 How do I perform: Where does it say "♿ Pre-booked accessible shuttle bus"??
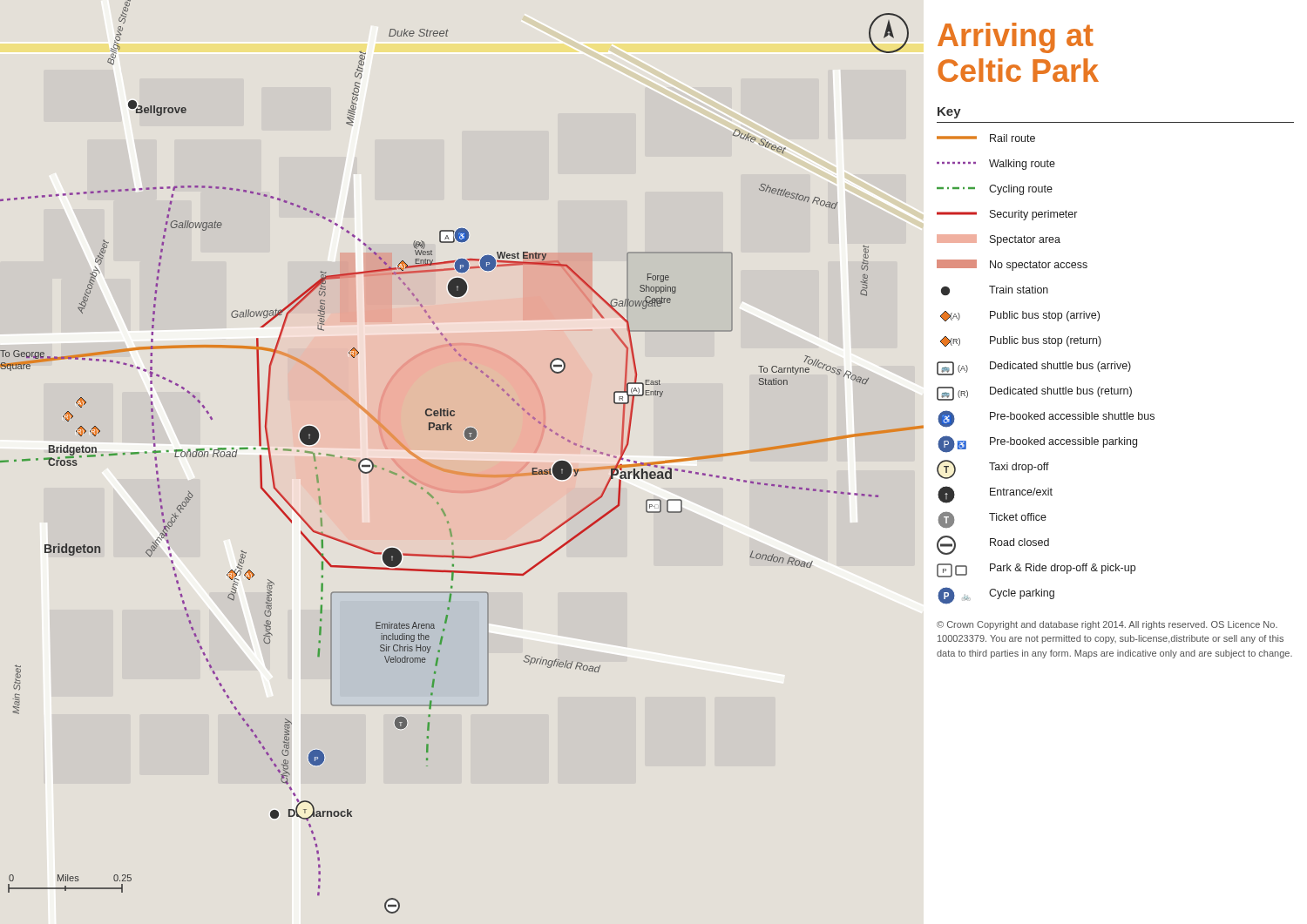(1046, 419)
